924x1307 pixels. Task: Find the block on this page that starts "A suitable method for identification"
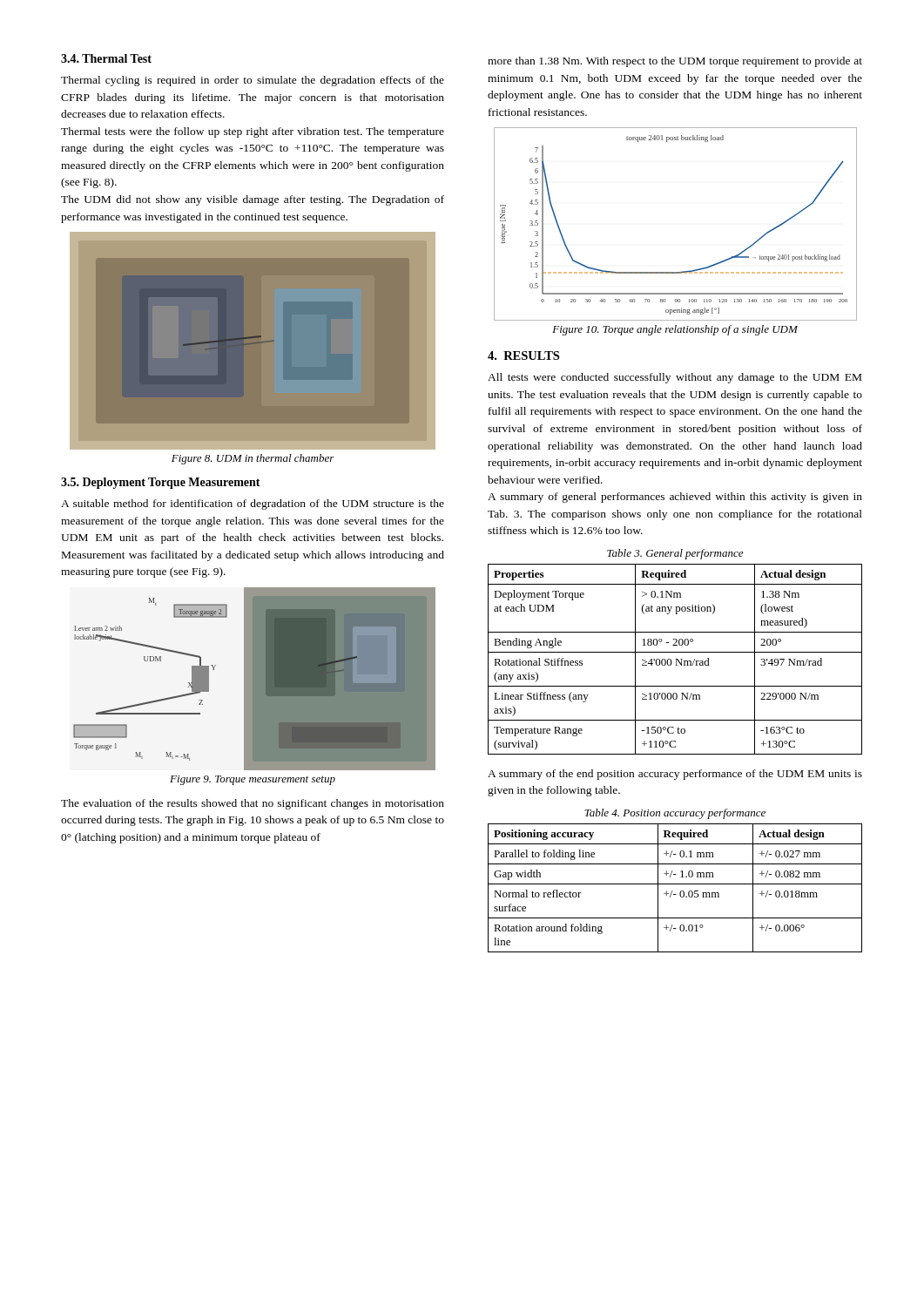[253, 537]
